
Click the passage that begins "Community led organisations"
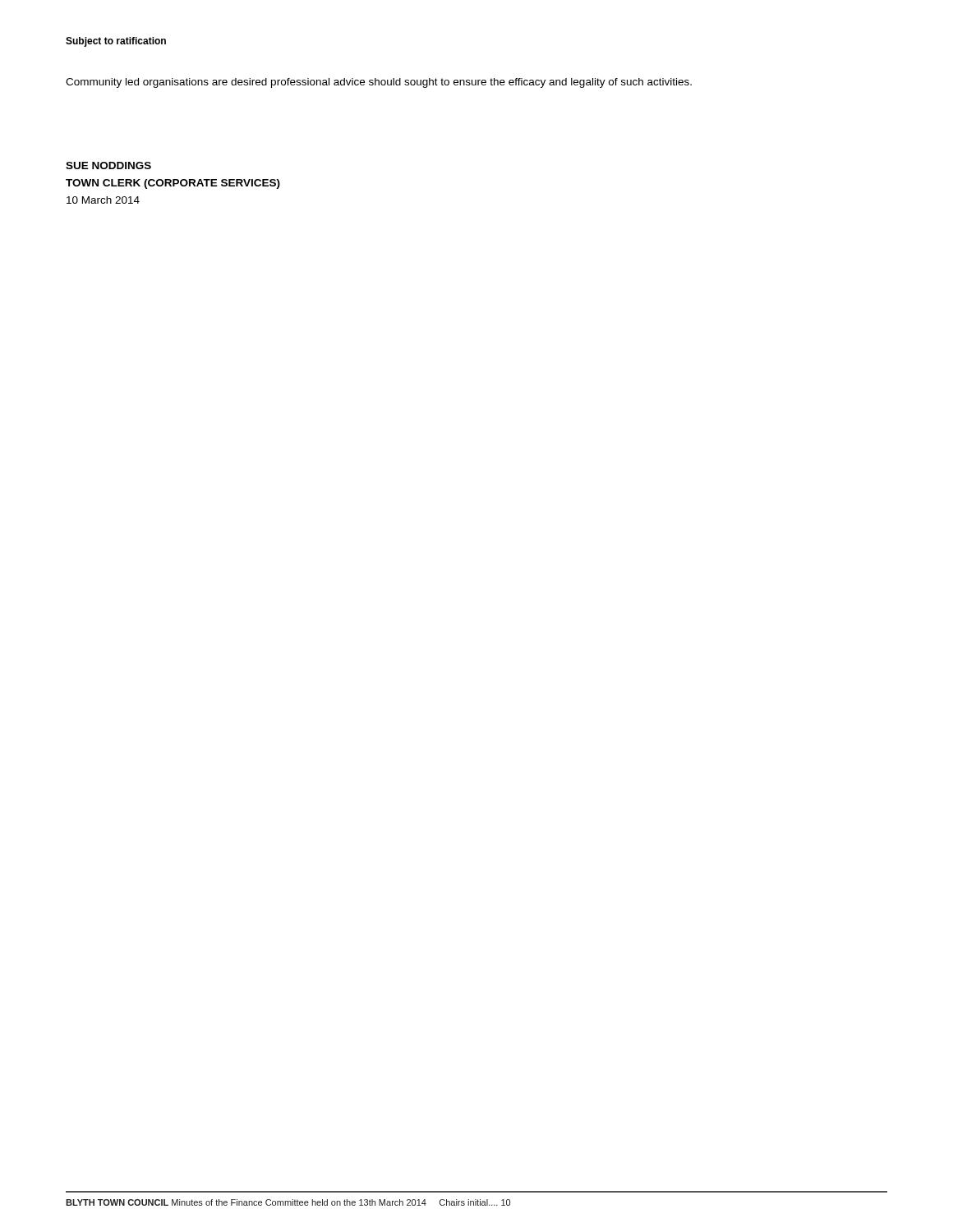pos(379,82)
